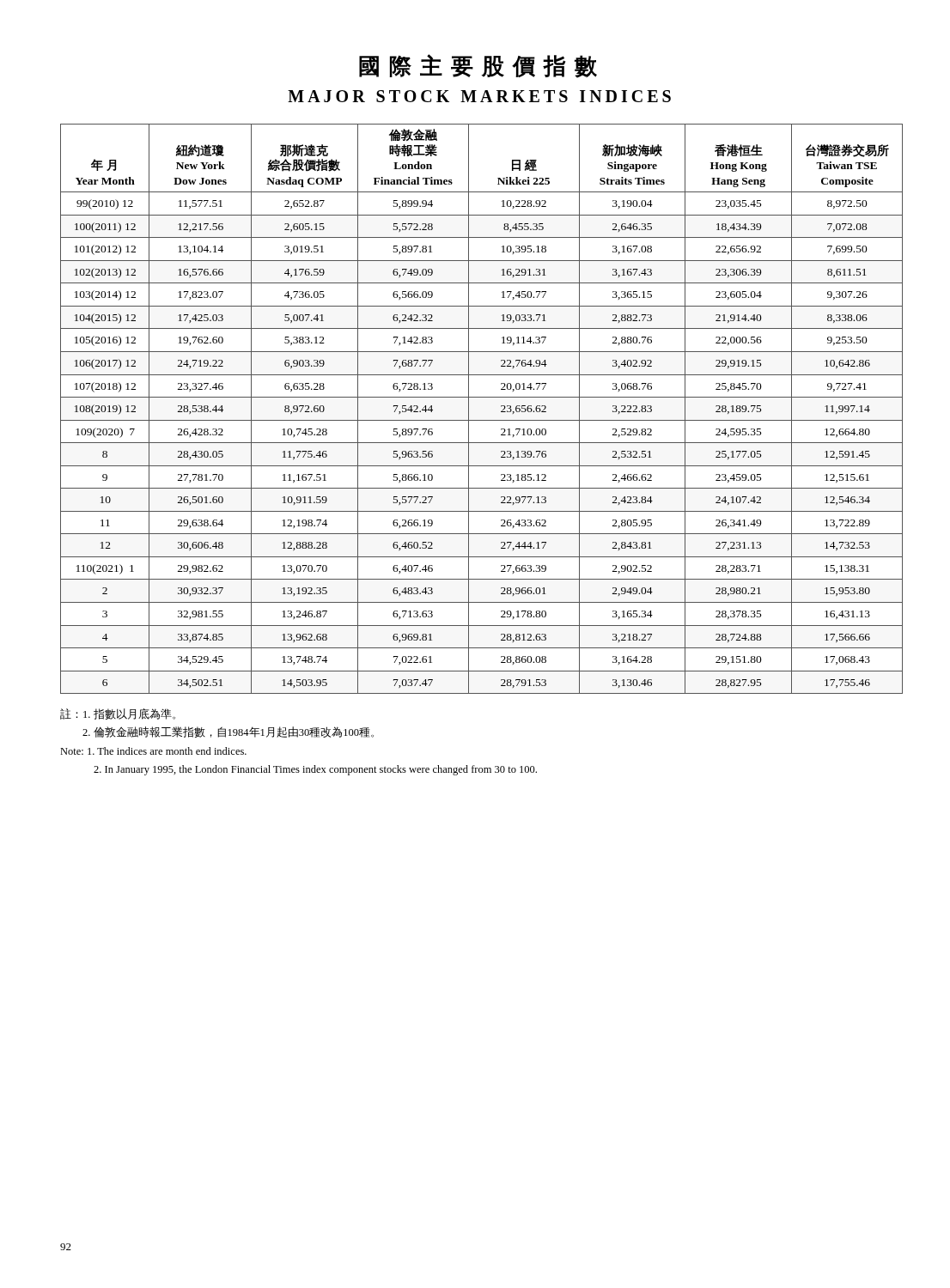Image resolution: width=950 pixels, height=1288 pixels.
Task: Find the text block starting "MAJOR STOCK MARKETS INDICES"
Action: [x=481, y=96]
